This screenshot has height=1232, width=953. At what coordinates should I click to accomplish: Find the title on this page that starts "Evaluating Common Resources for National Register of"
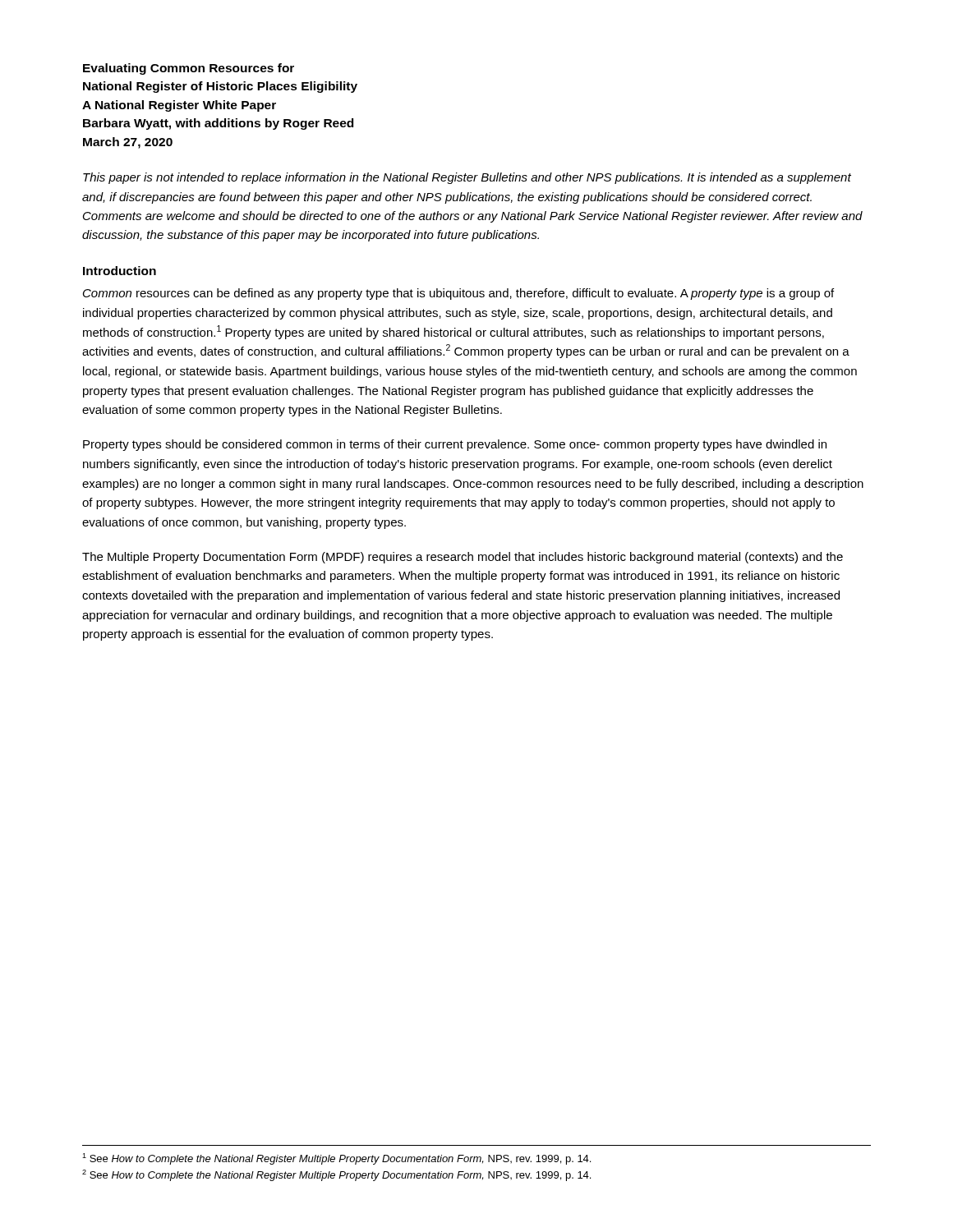220,105
